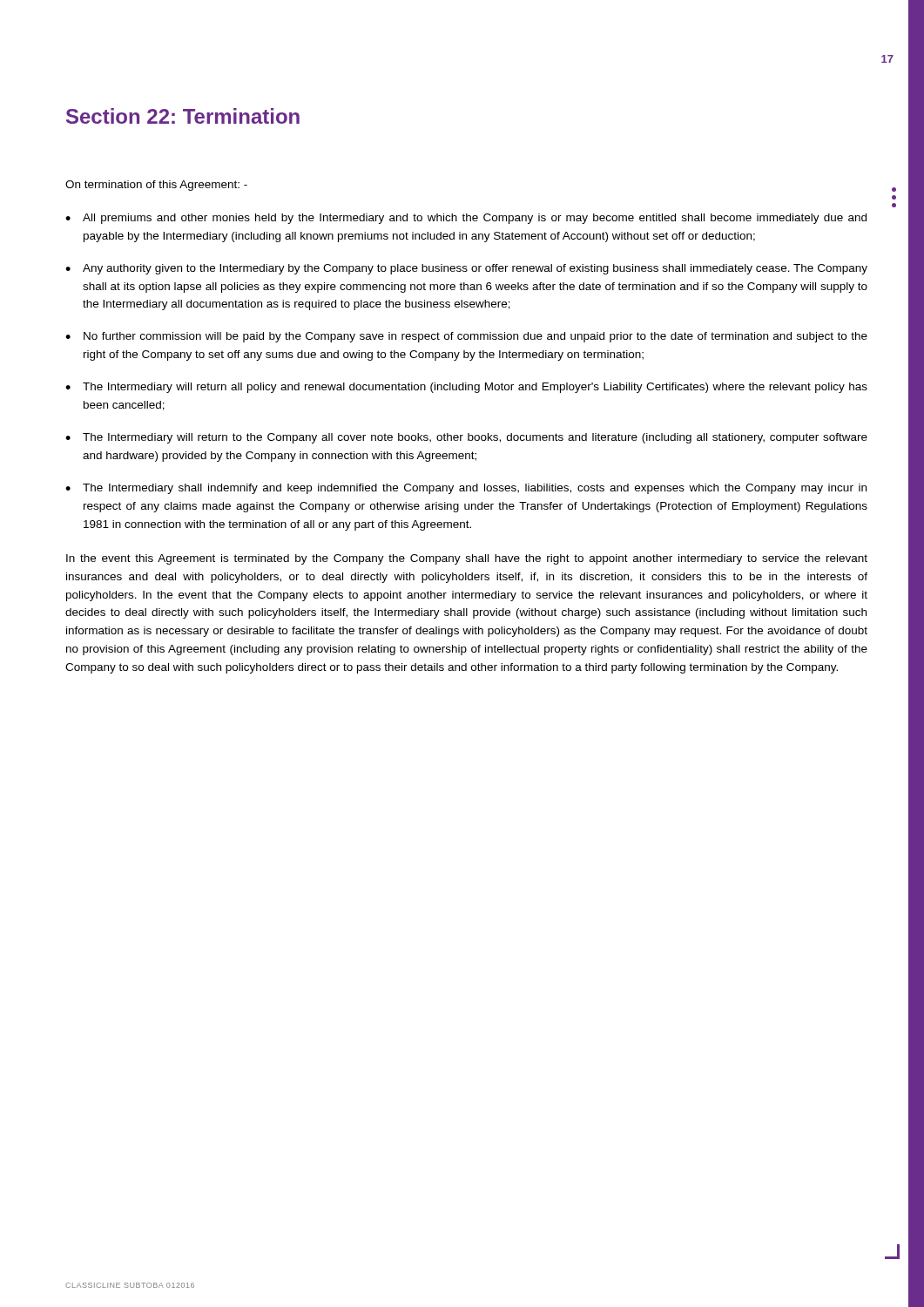Click on the region starting "• The Intermediary will return all policy and"

pyautogui.click(x=466, y=397)
